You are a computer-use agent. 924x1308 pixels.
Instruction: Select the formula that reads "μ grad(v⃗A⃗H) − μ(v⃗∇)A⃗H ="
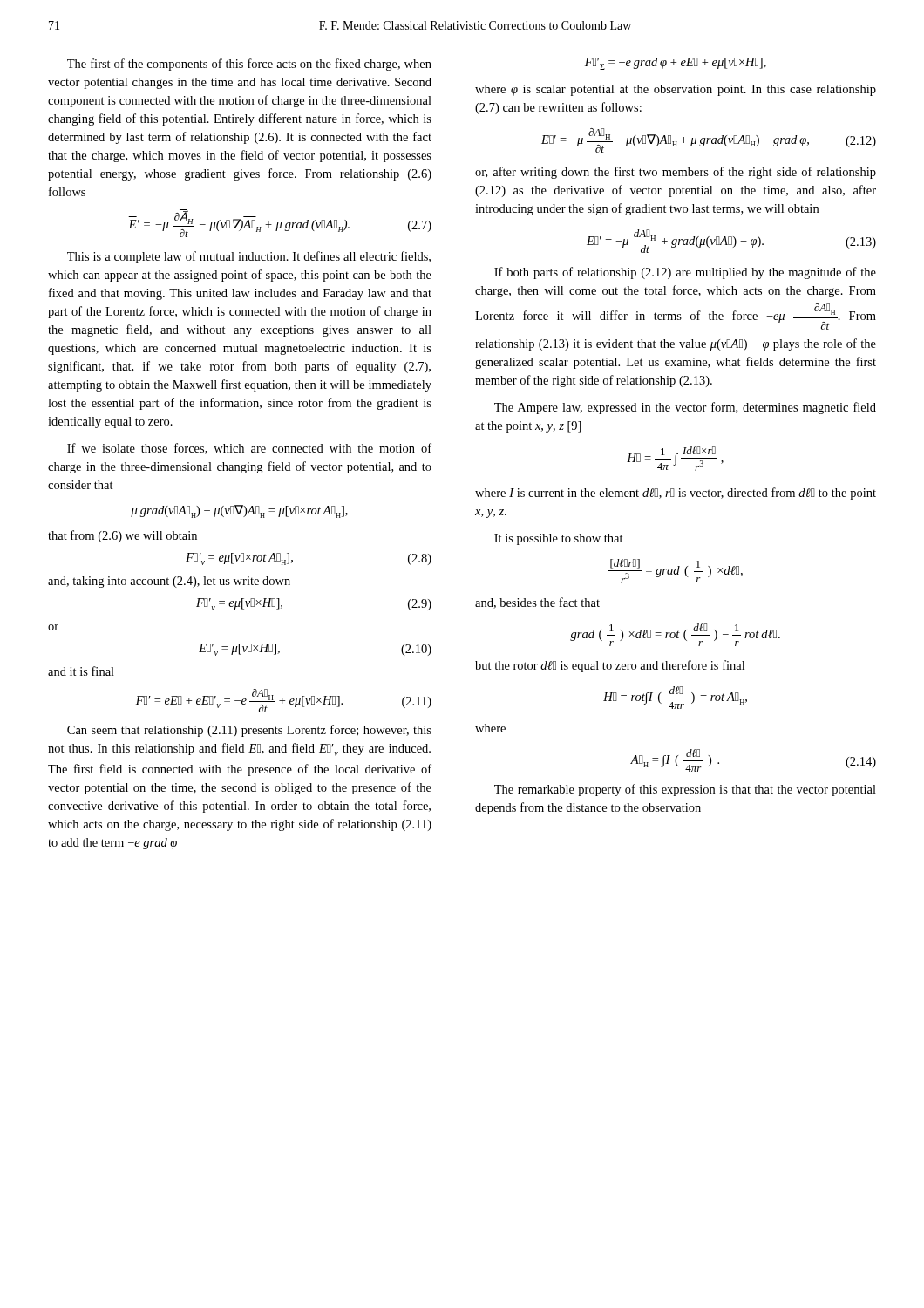pyautogui.click(x=240, y=511)
